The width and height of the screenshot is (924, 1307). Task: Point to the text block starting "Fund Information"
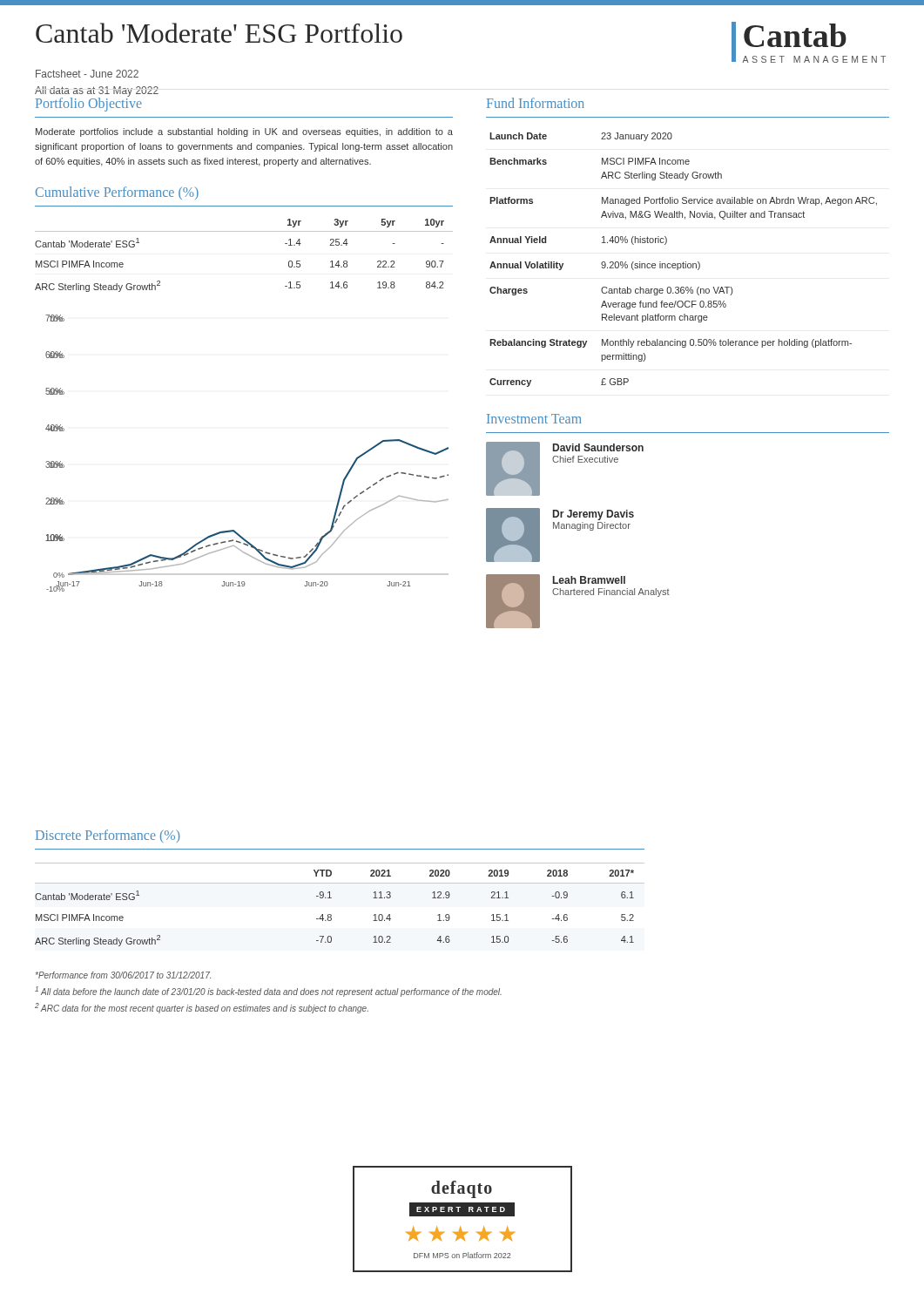pos(688,107)
